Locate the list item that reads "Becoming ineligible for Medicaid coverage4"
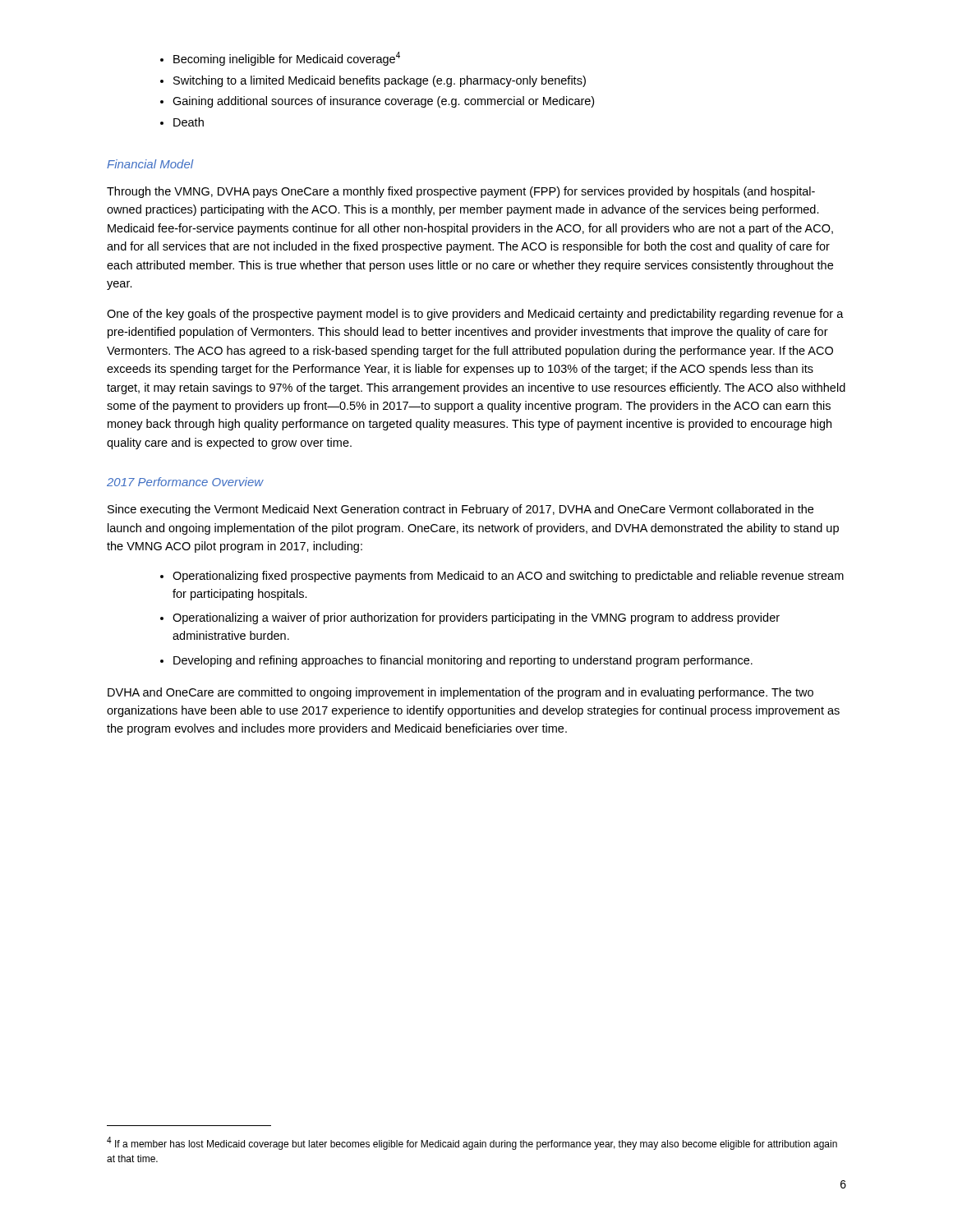 (x=286, y=58)
